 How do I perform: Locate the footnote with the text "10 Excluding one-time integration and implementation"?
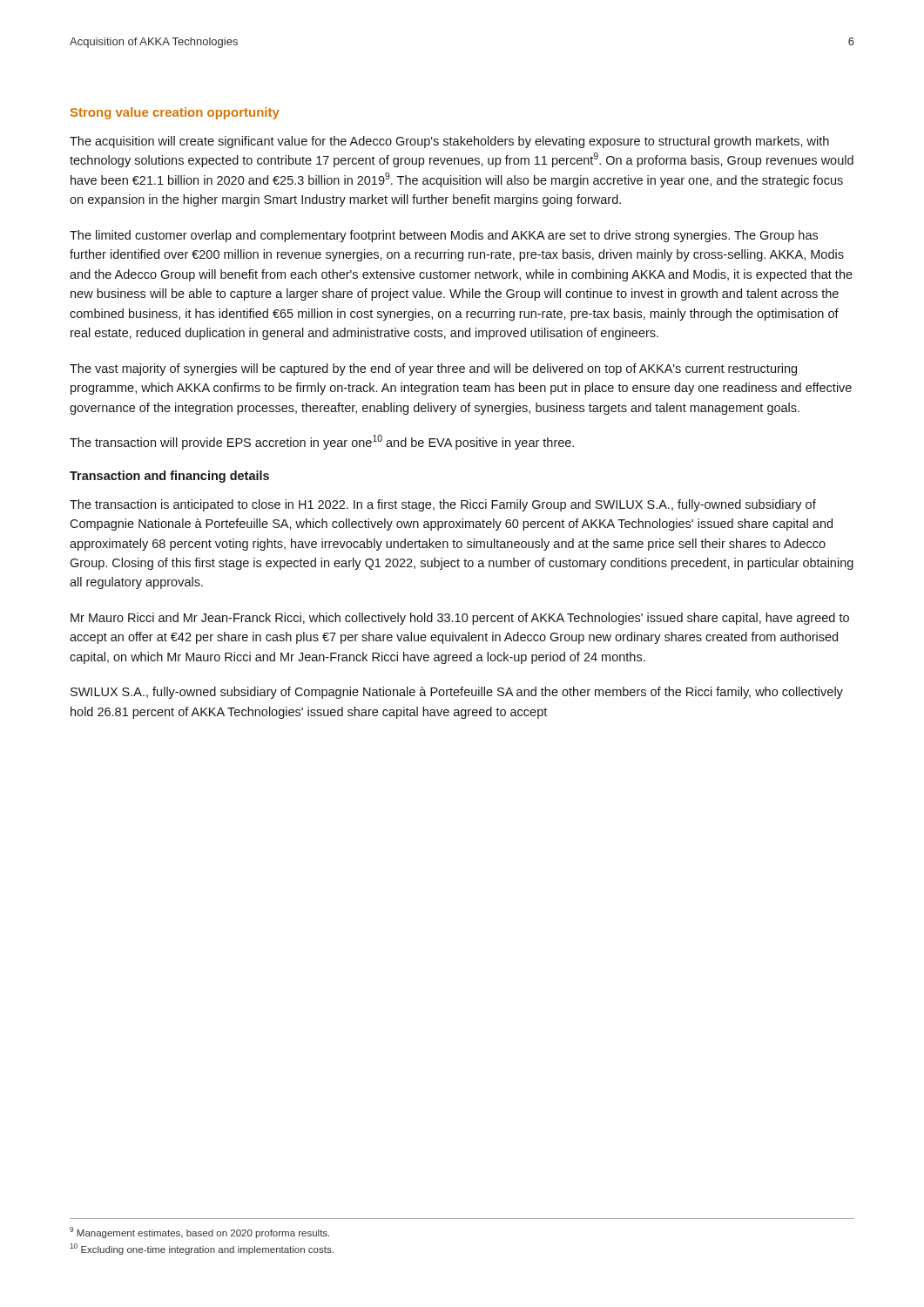(x=202, y=1248)
